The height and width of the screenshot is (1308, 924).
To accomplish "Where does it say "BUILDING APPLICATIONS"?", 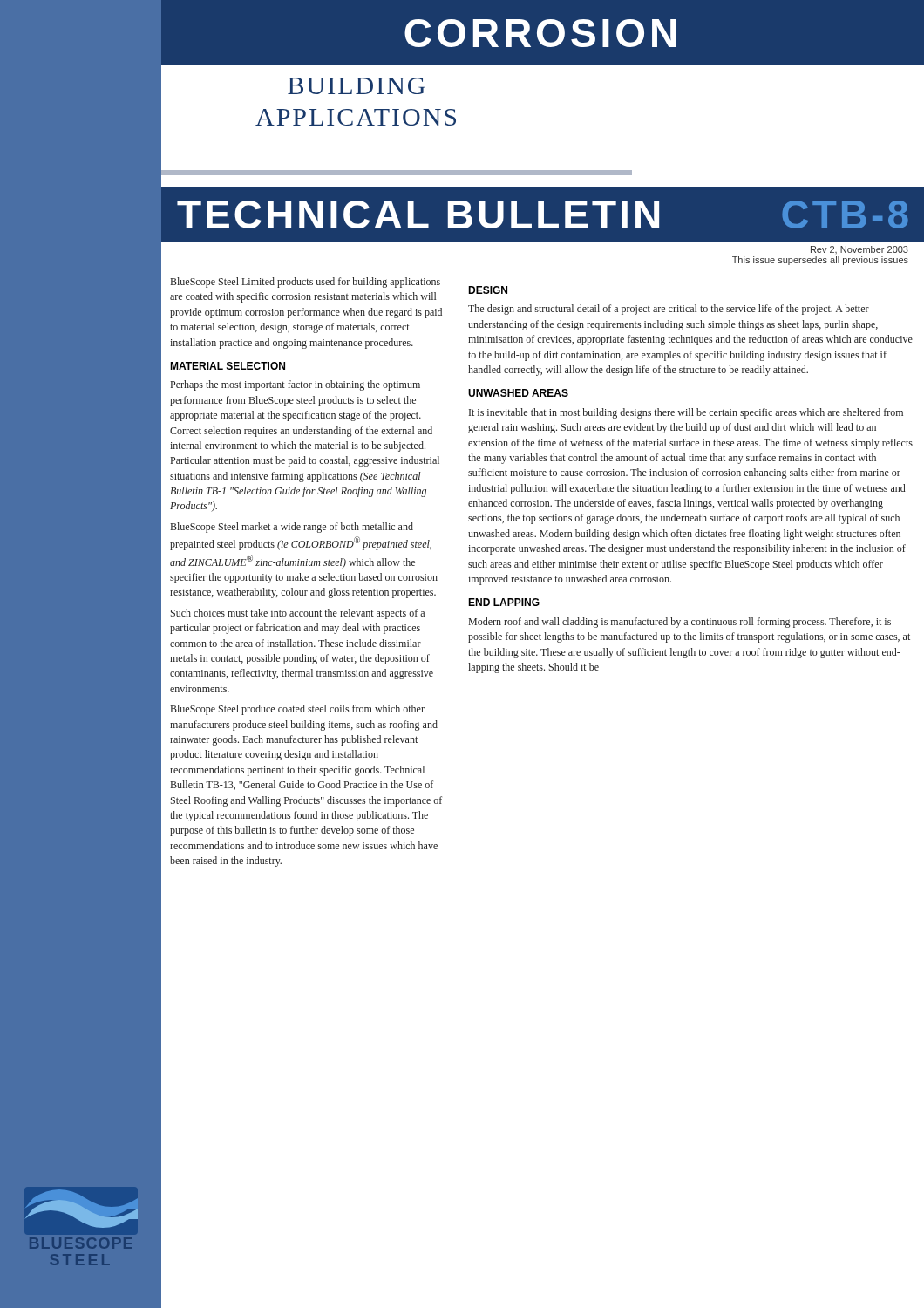I will (x=357, y=101).
